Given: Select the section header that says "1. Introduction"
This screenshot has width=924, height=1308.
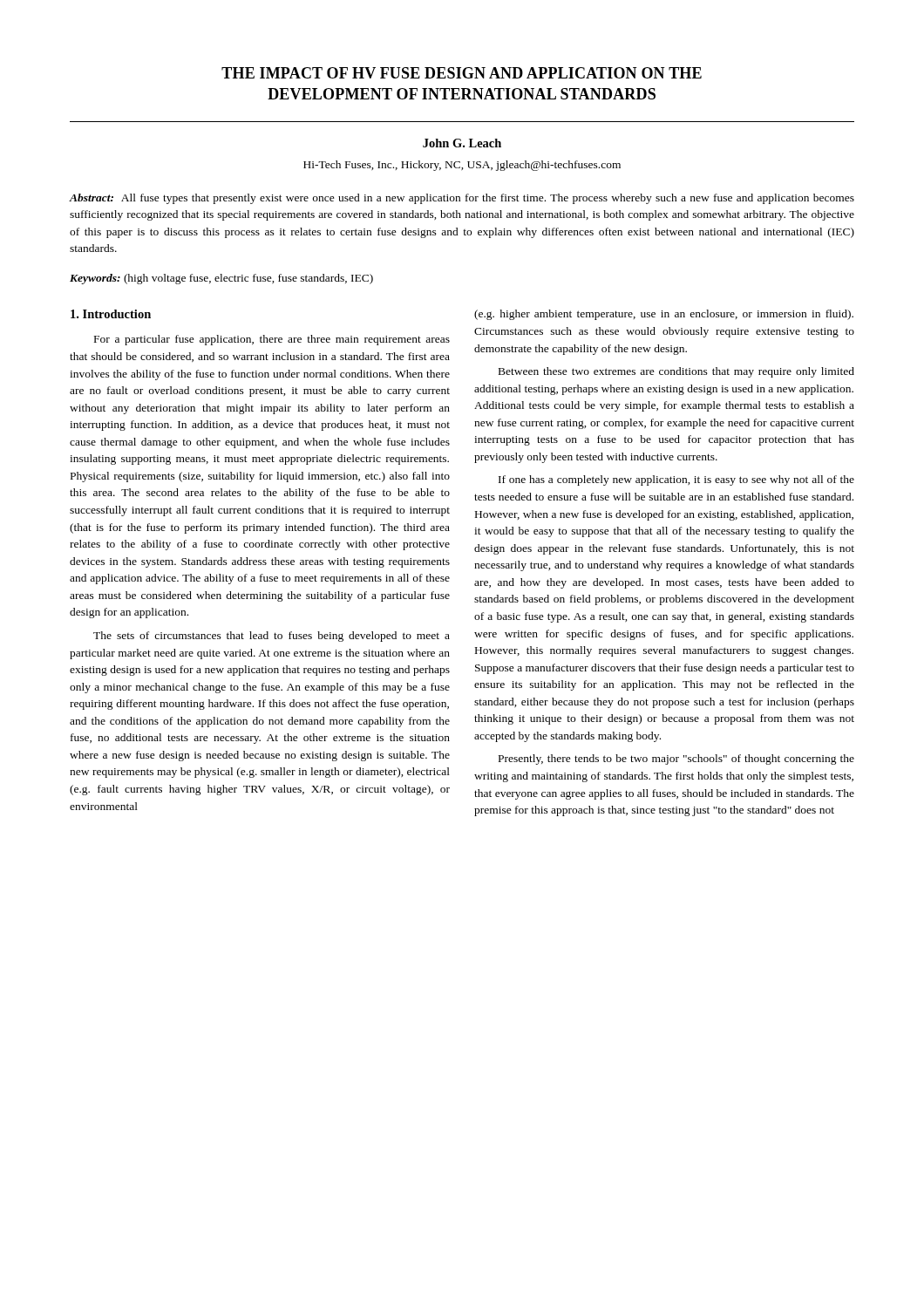Looking at the screenshot, I should coord(110,314).
